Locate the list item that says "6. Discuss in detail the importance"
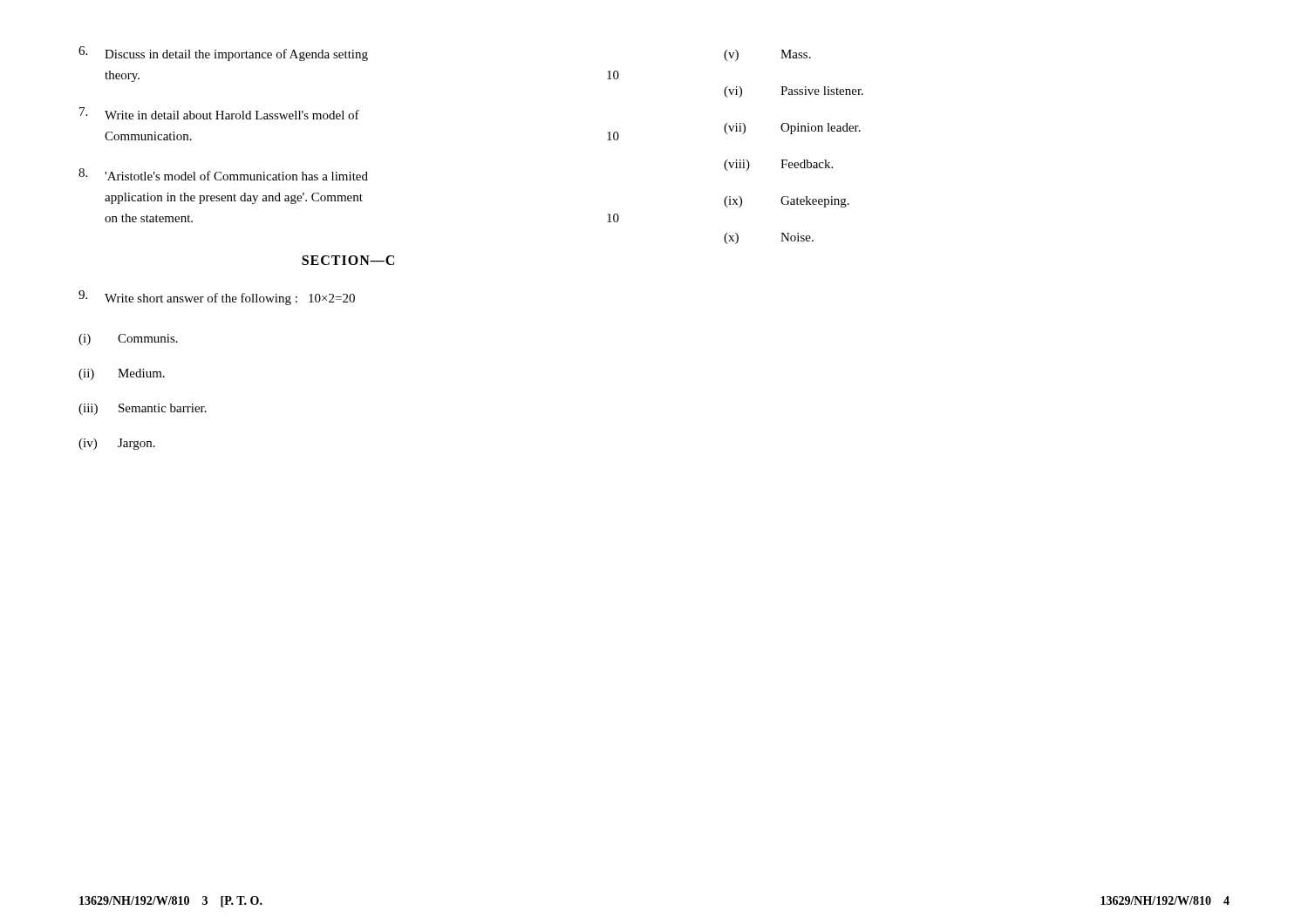The image size is (1308, 924). click(349, 65)
